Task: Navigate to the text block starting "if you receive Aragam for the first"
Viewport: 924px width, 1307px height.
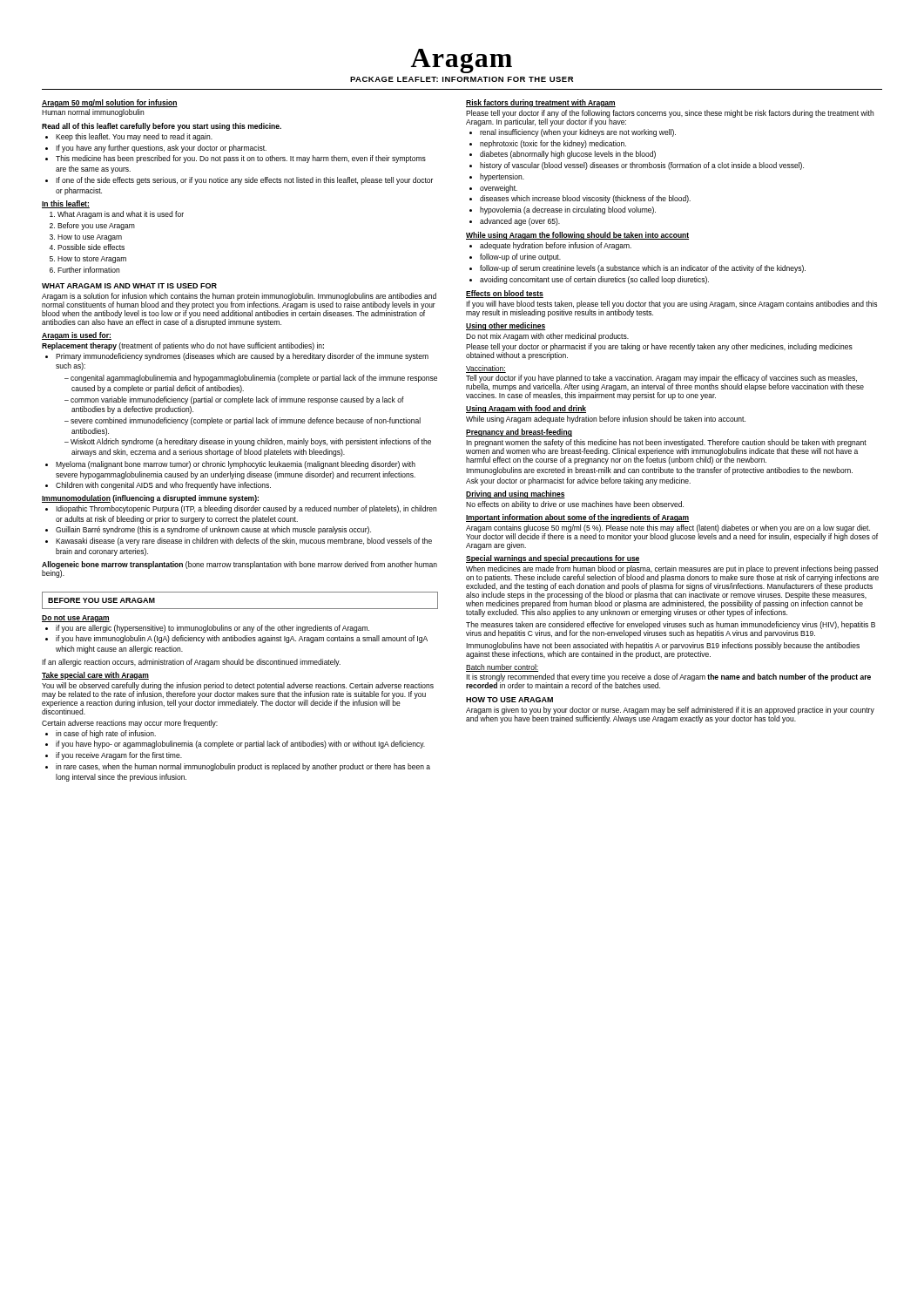Action: 119,756
